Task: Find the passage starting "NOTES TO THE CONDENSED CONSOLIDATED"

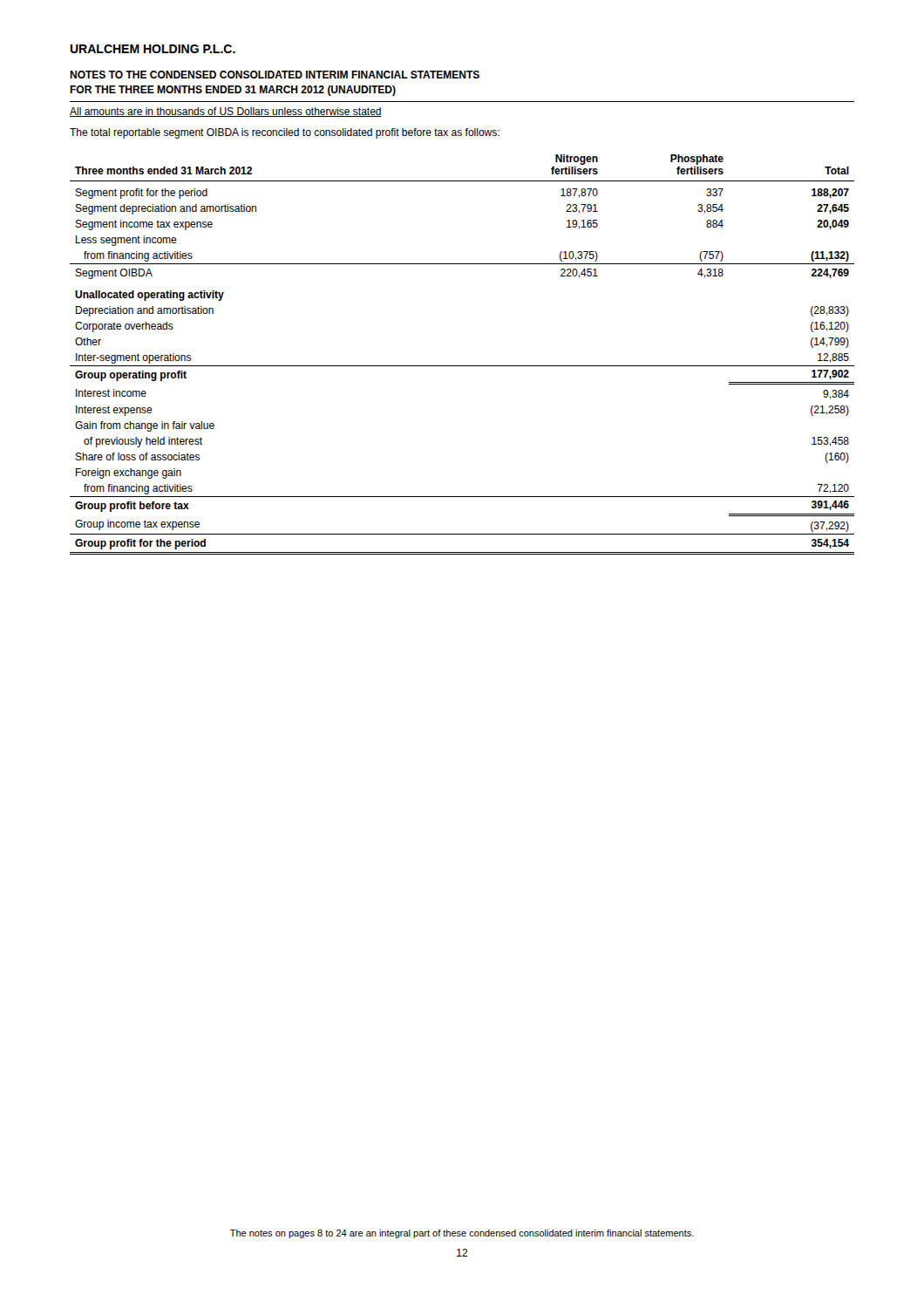Action: click(275, 82)
